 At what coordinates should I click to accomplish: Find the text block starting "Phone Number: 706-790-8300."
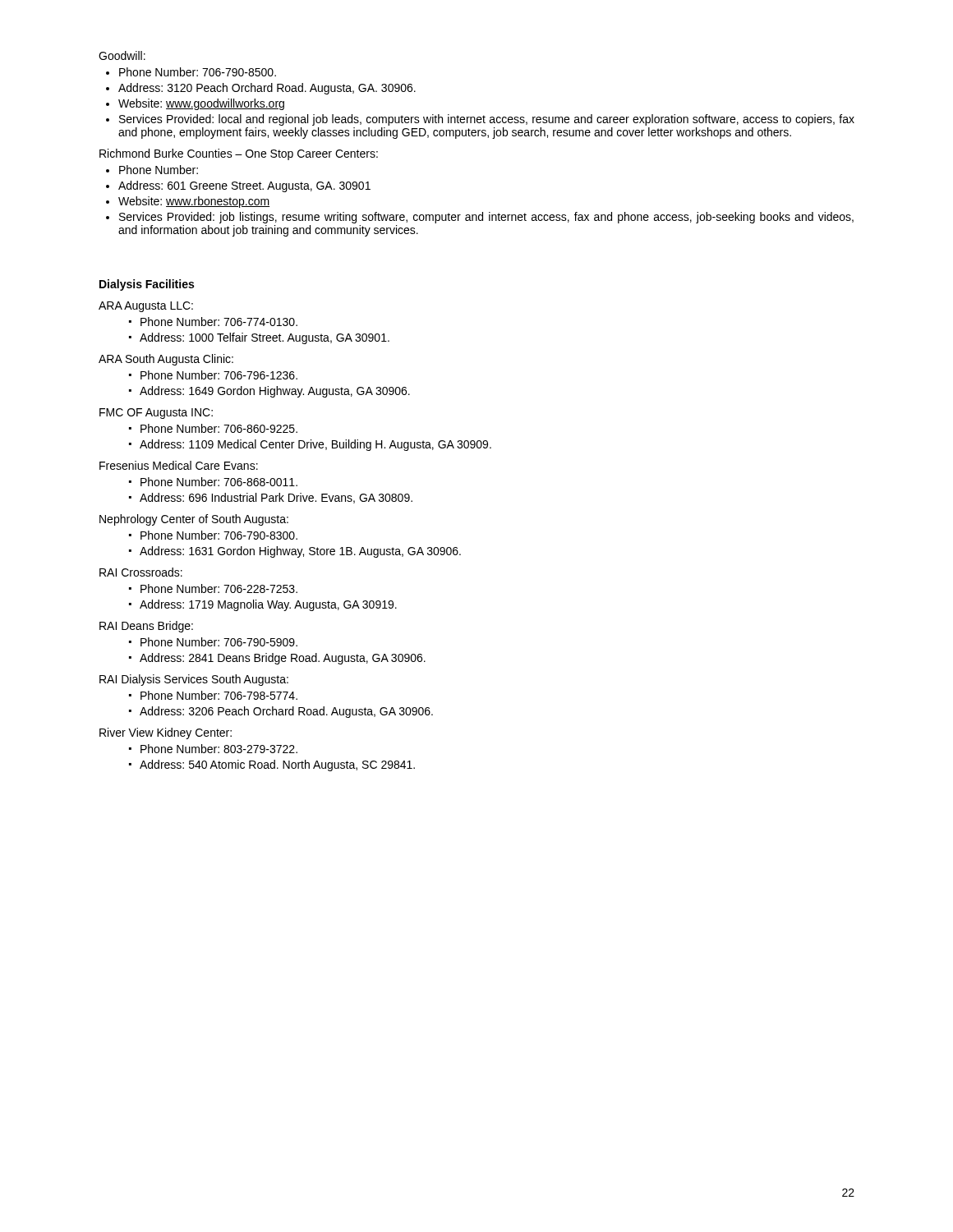tap(219, 535)
